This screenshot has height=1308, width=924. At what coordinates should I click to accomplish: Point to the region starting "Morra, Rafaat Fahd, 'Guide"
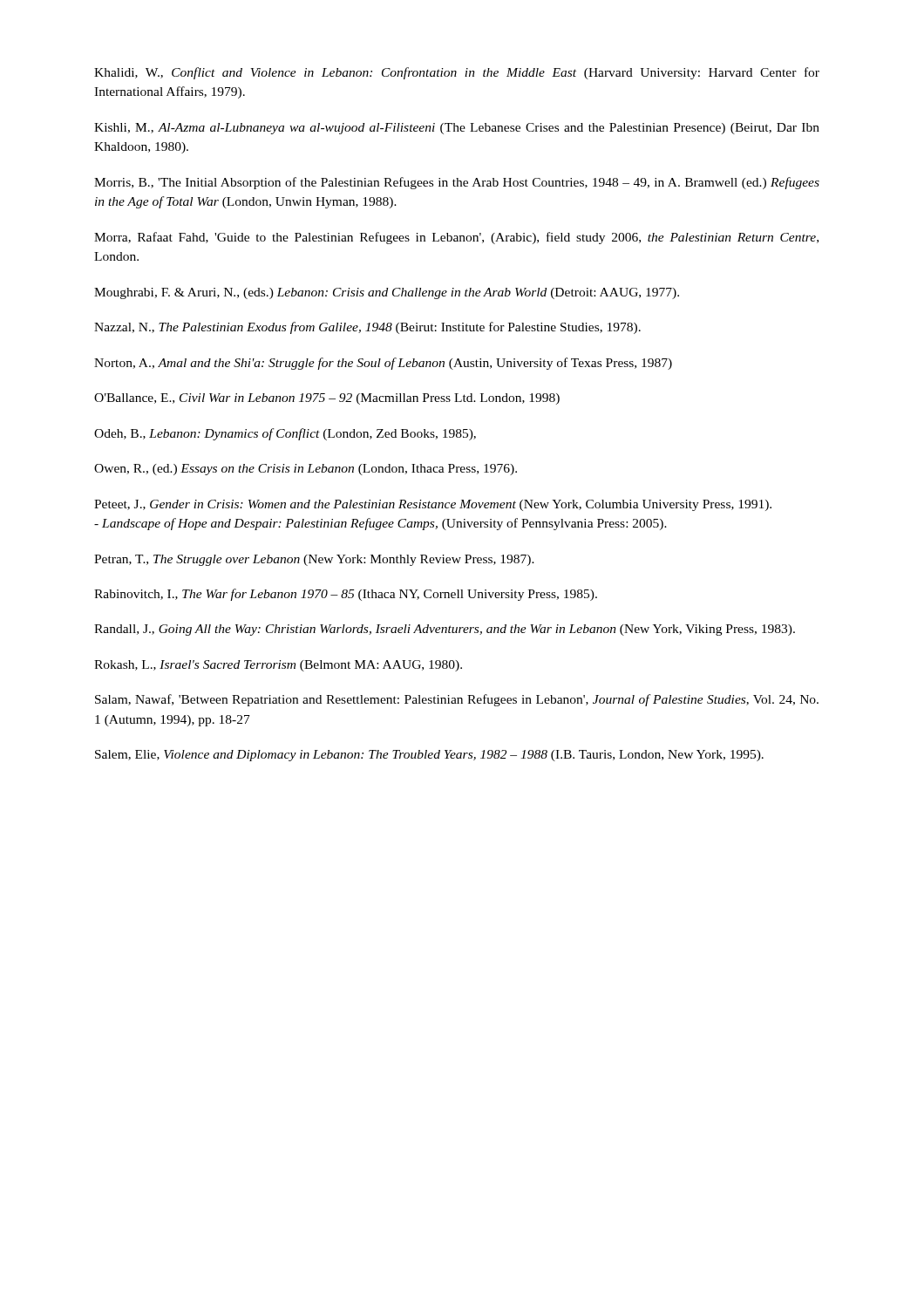pyautogui.click(x=457, y=246)
